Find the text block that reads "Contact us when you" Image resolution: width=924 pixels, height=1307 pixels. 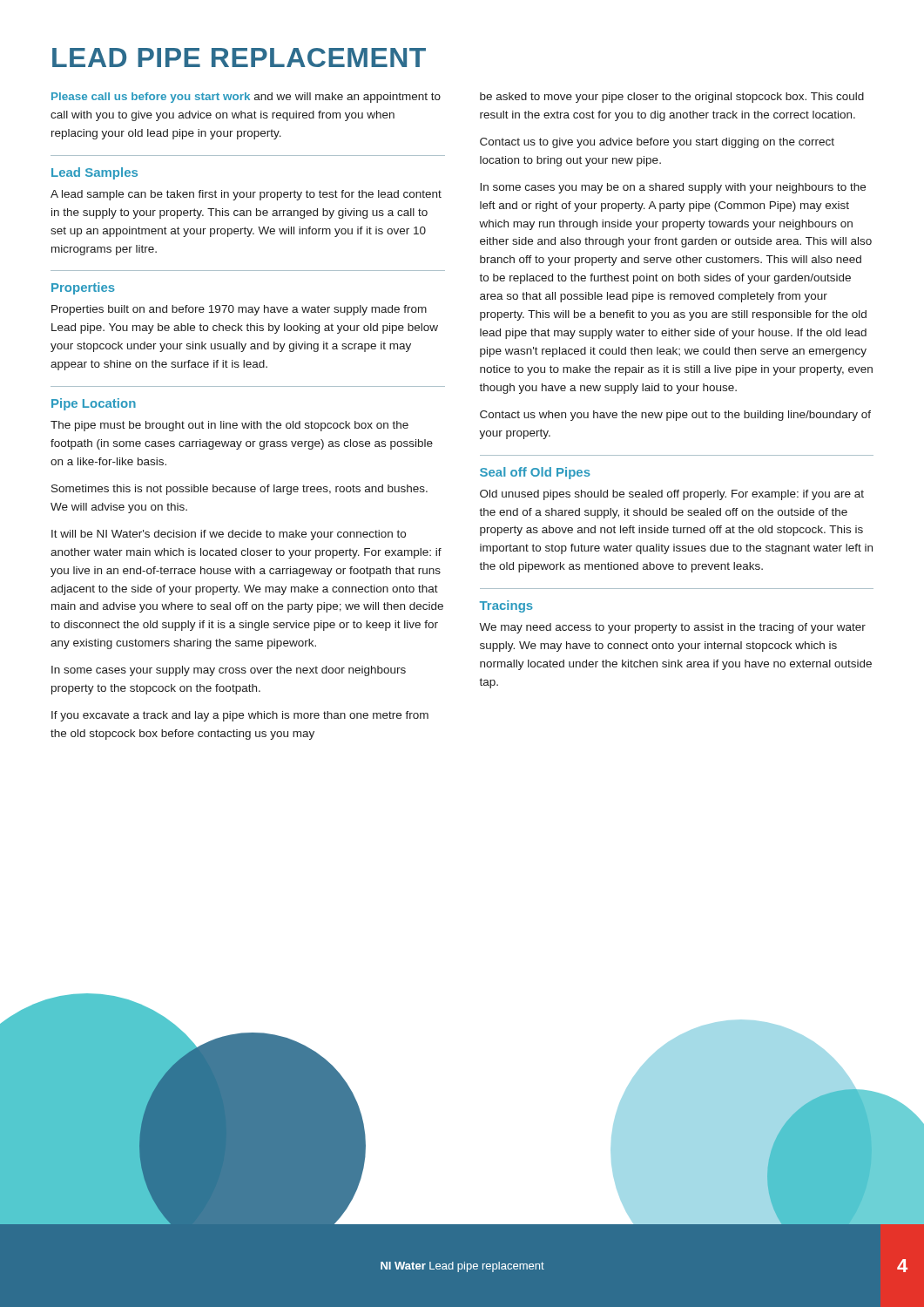(x=675, y=423)
